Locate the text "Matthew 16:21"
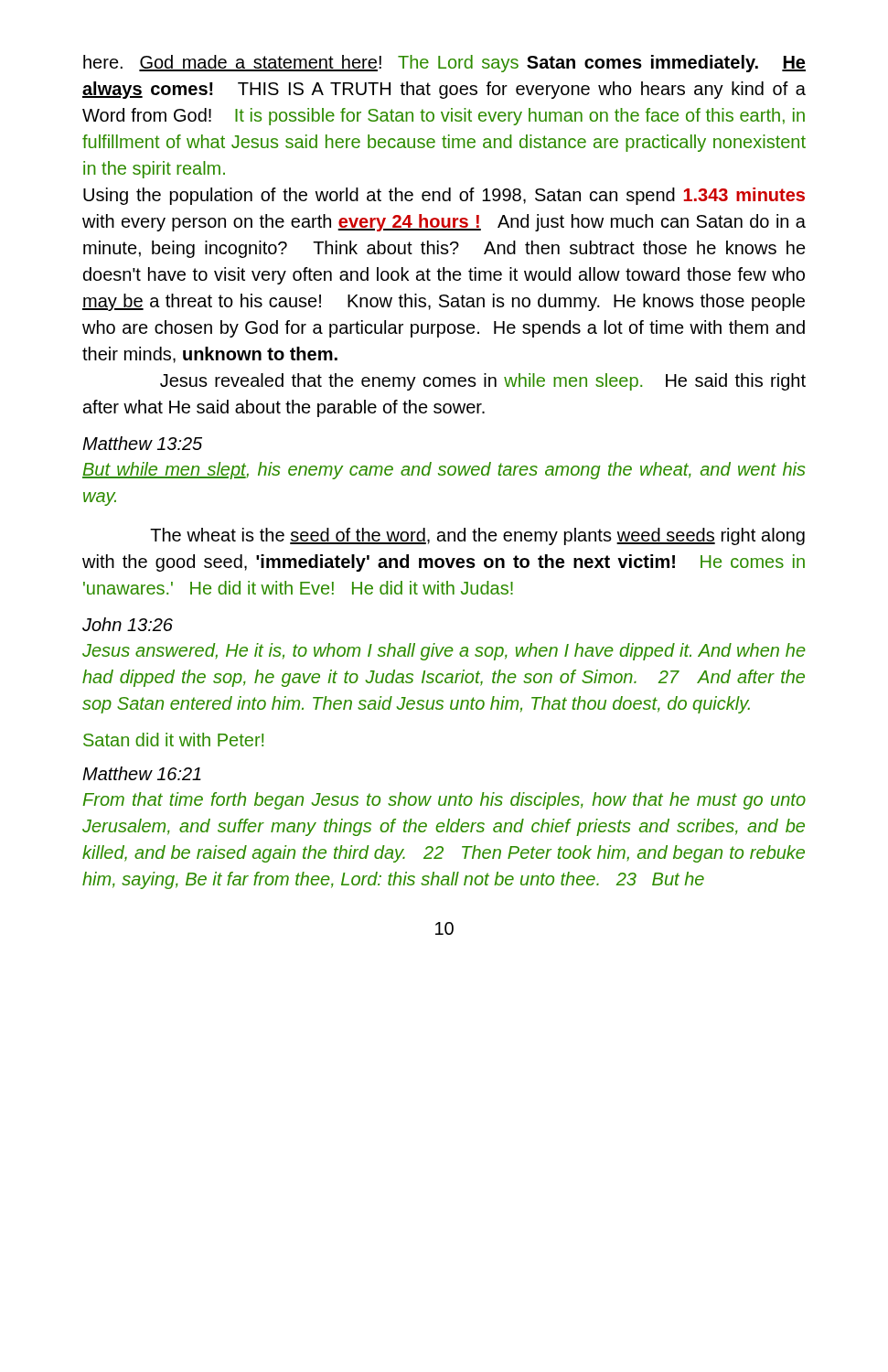 click(142, 773)
